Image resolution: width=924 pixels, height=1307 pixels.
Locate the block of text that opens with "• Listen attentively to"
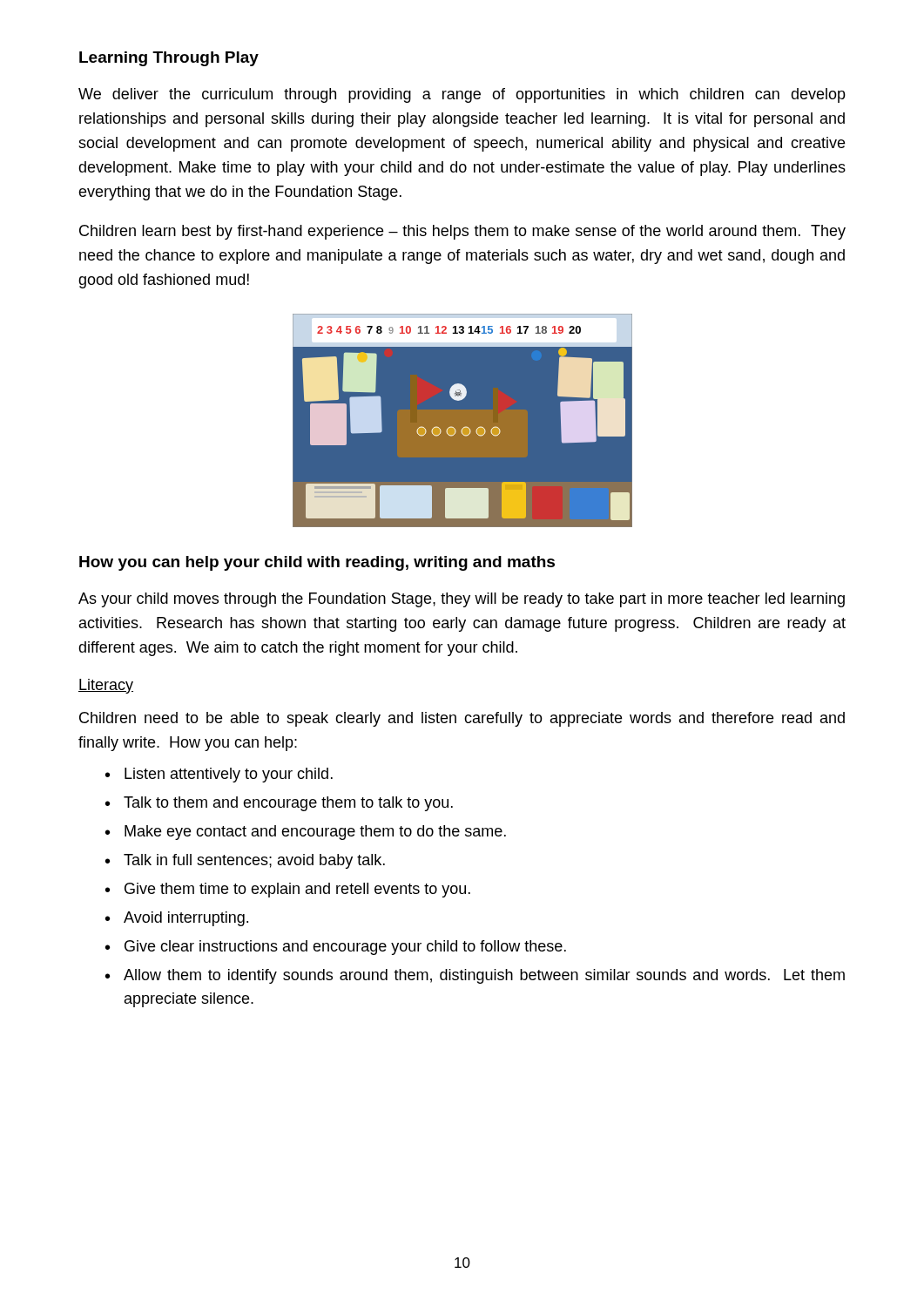coord(219,774)
